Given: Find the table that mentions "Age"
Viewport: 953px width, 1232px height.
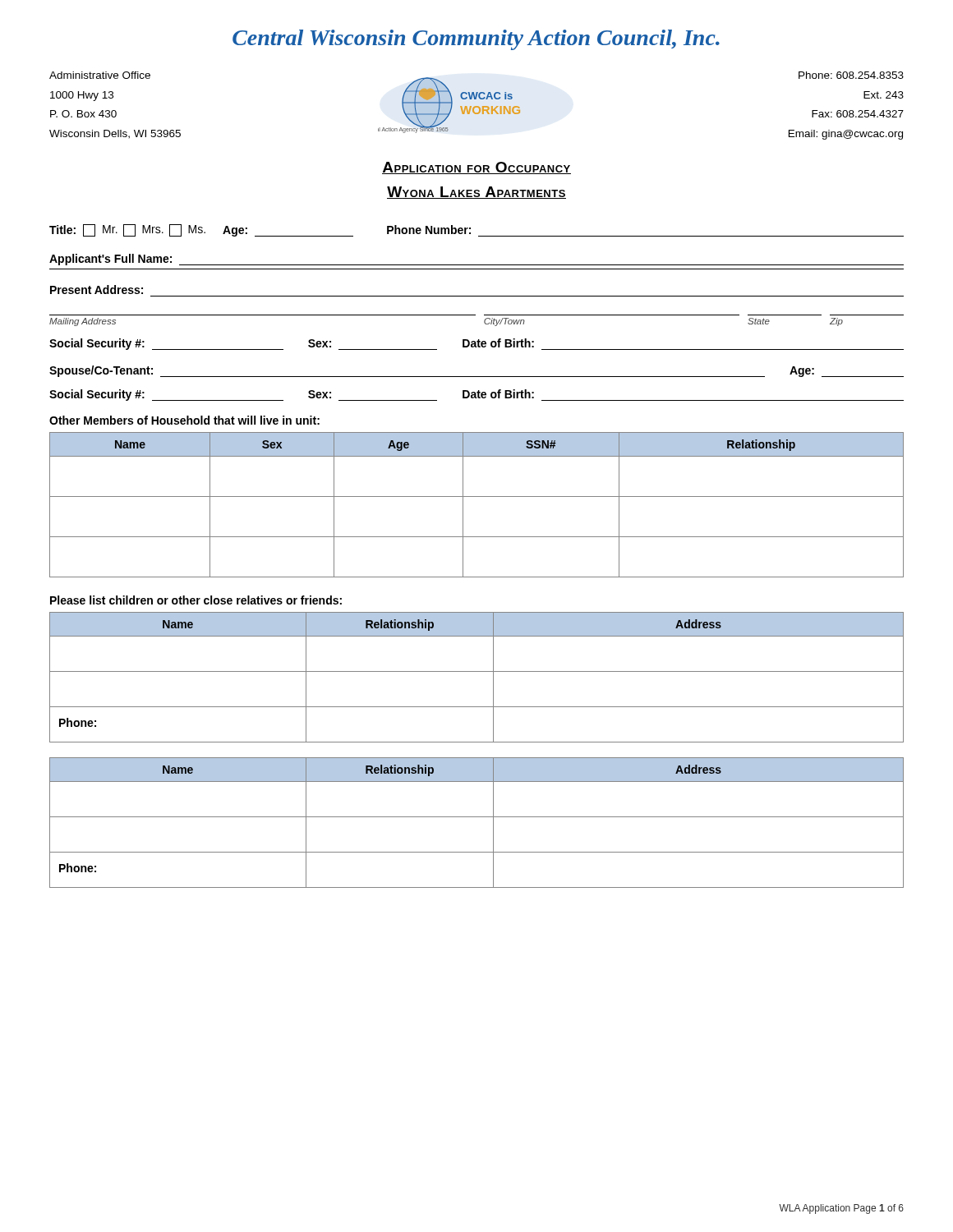Looking at the screenshot, I should pyautogui.click(x=476, y=504).
